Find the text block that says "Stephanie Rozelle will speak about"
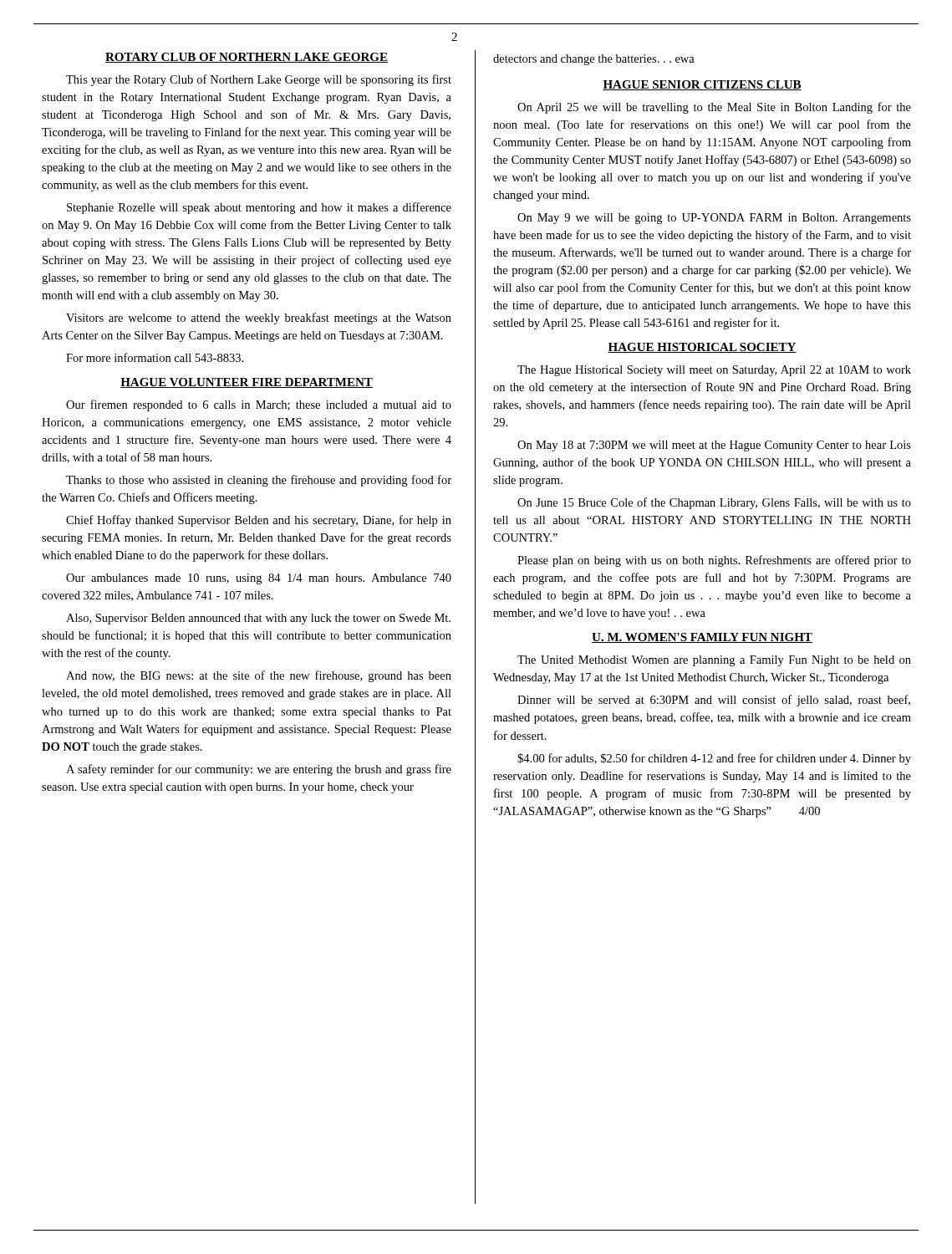The width and height of the screenshot is (952, 1254). [247, 252]
